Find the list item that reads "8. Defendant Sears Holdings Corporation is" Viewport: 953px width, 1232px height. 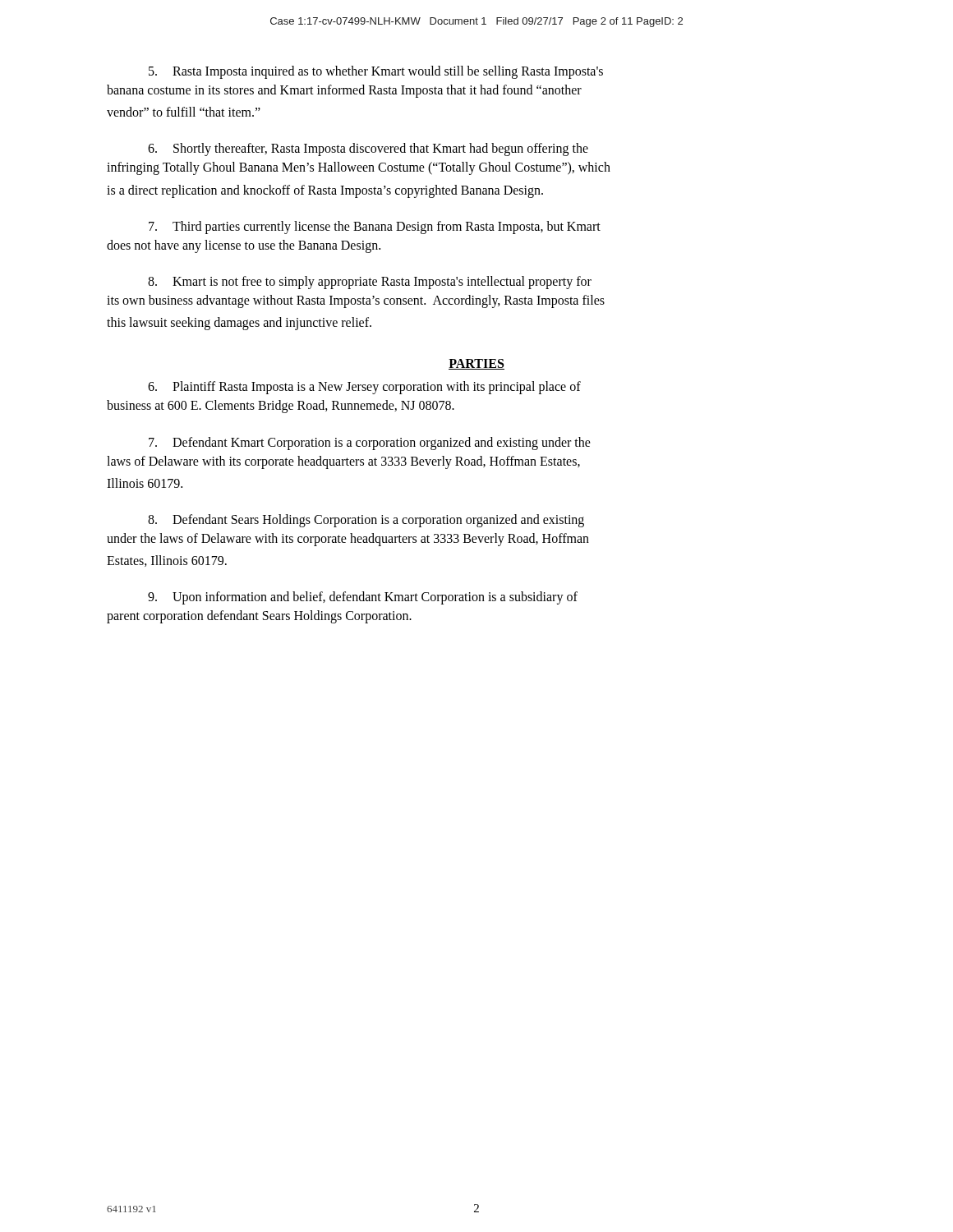point(476,542)
